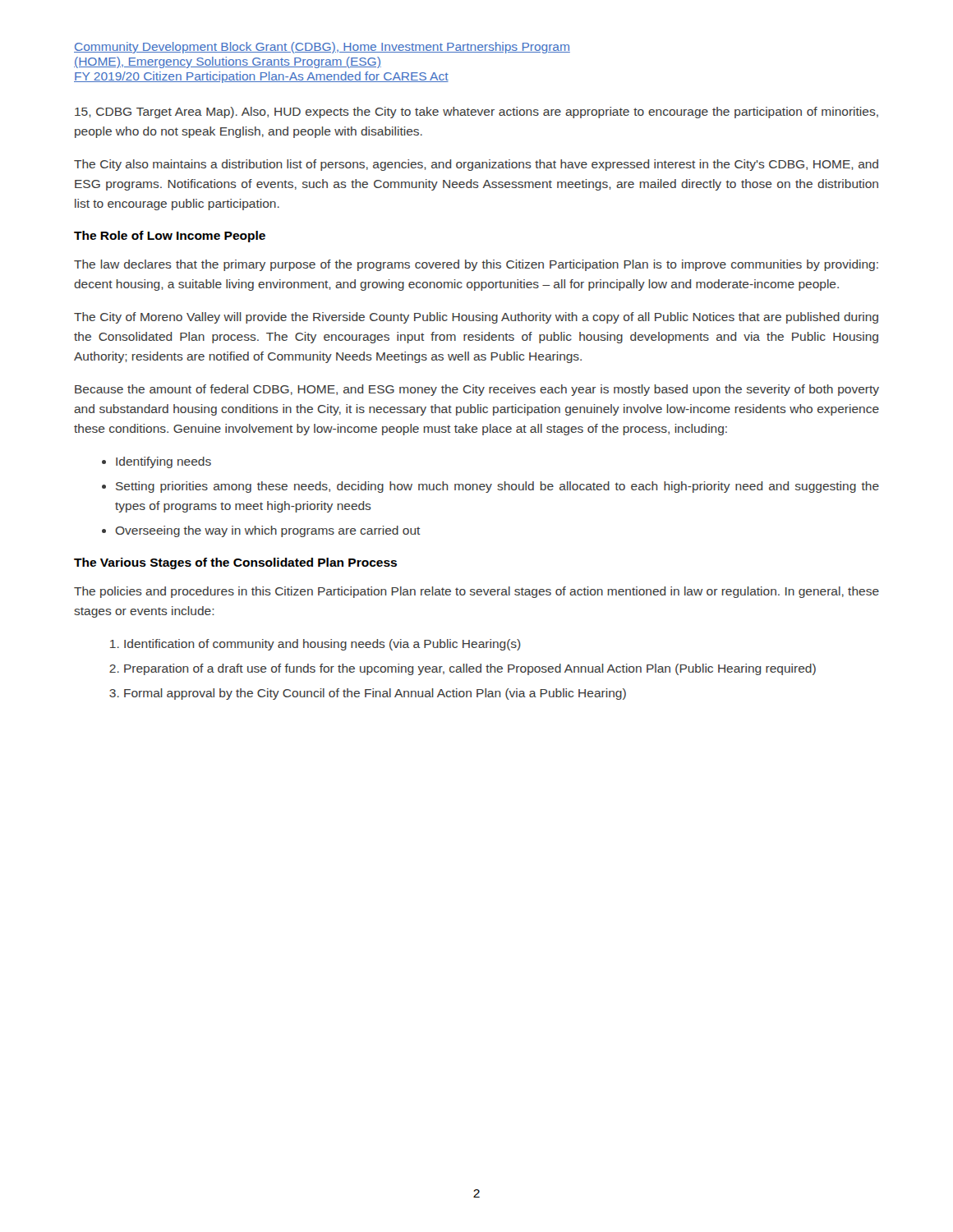Click on the text starting "Formal approval by the City"
This screenshot has width=953, height=1232.
click(x=375, y=693)
